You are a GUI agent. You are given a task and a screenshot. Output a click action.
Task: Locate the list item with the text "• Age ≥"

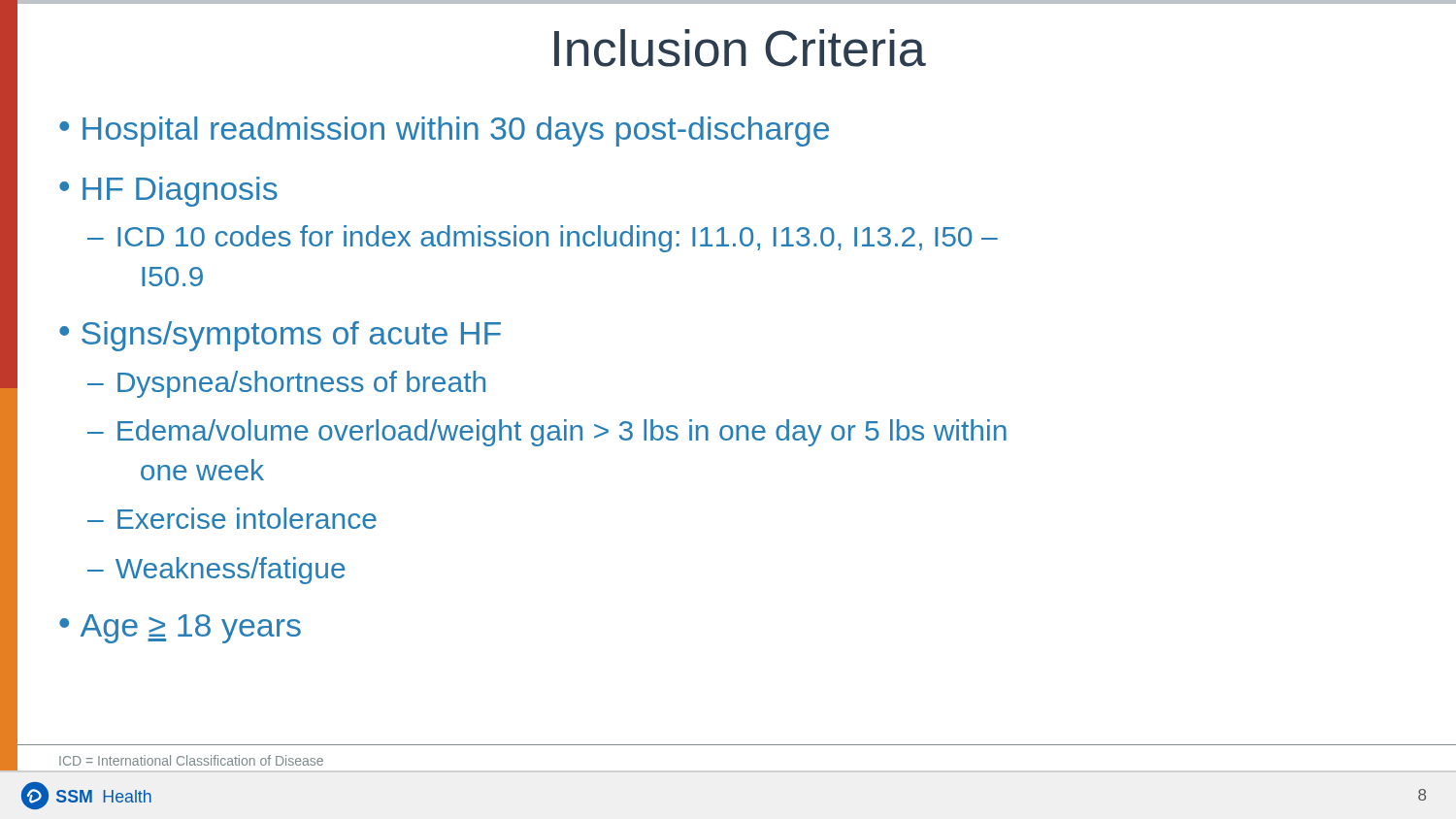pyautogui.click(x=180, y=625)
